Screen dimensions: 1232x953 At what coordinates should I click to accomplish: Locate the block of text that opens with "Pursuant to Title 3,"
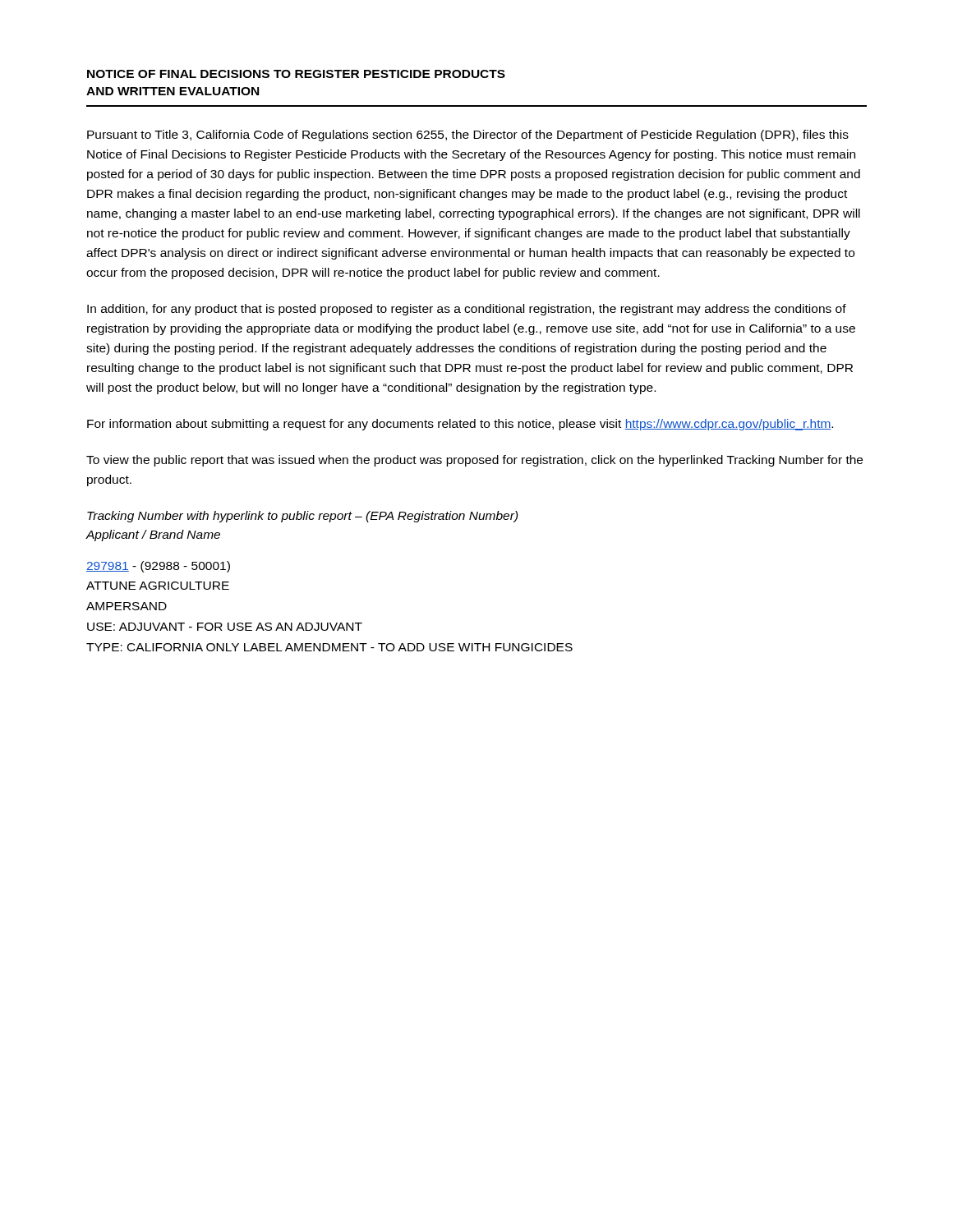(x=473, y=203)
